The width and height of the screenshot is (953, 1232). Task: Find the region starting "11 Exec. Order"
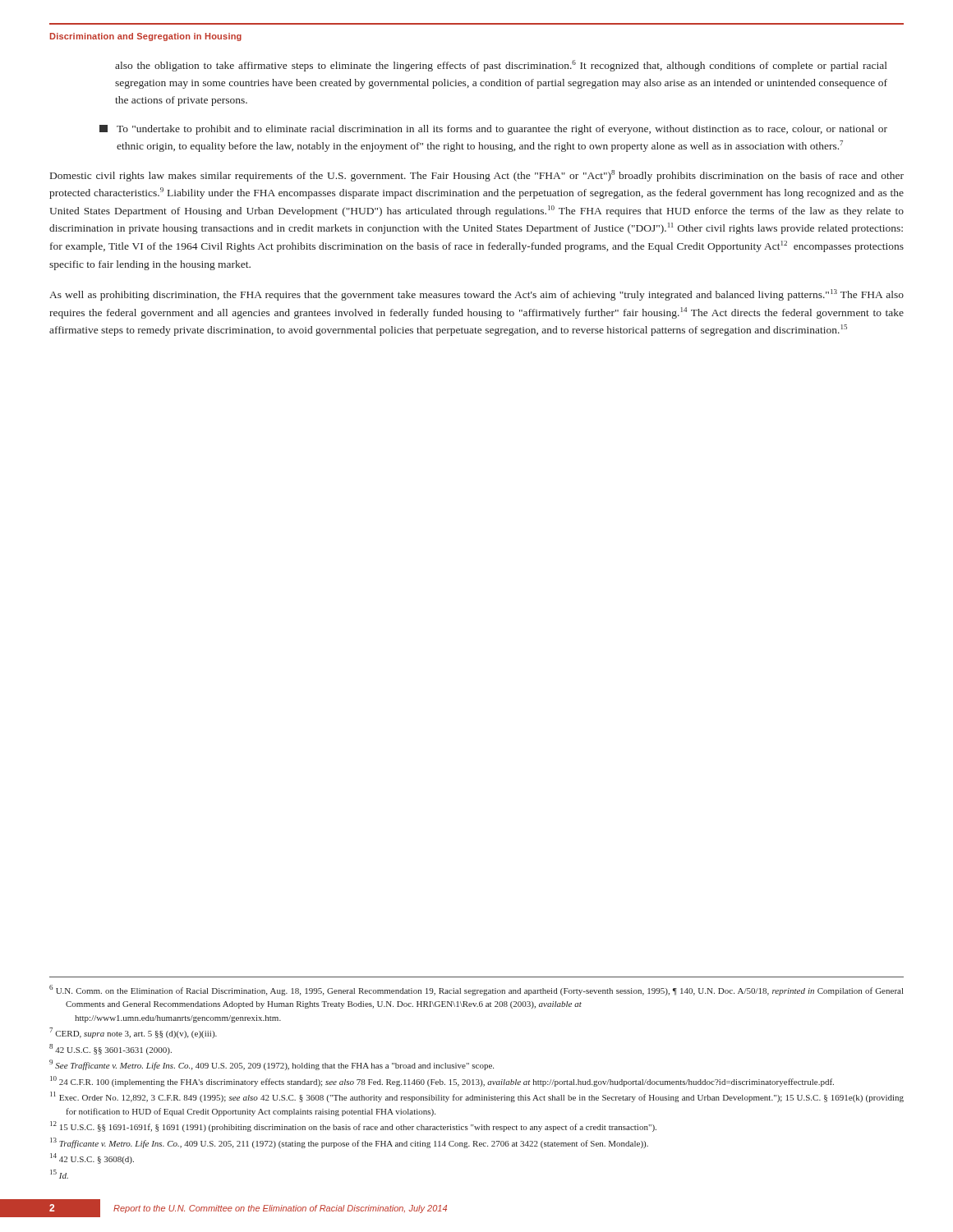pos(476,1103)
